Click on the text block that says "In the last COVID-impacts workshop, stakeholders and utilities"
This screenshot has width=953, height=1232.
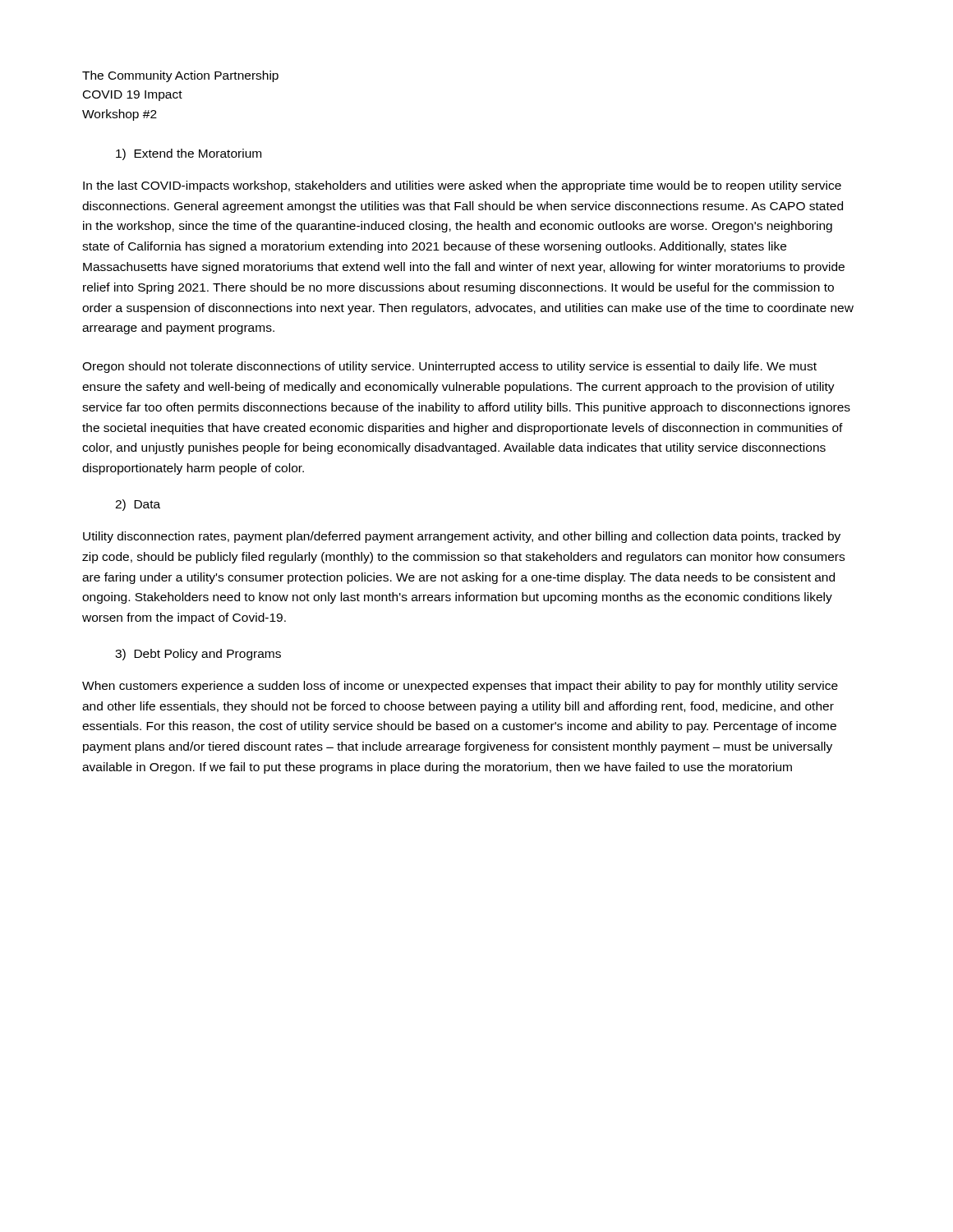[x=468, y=256]
